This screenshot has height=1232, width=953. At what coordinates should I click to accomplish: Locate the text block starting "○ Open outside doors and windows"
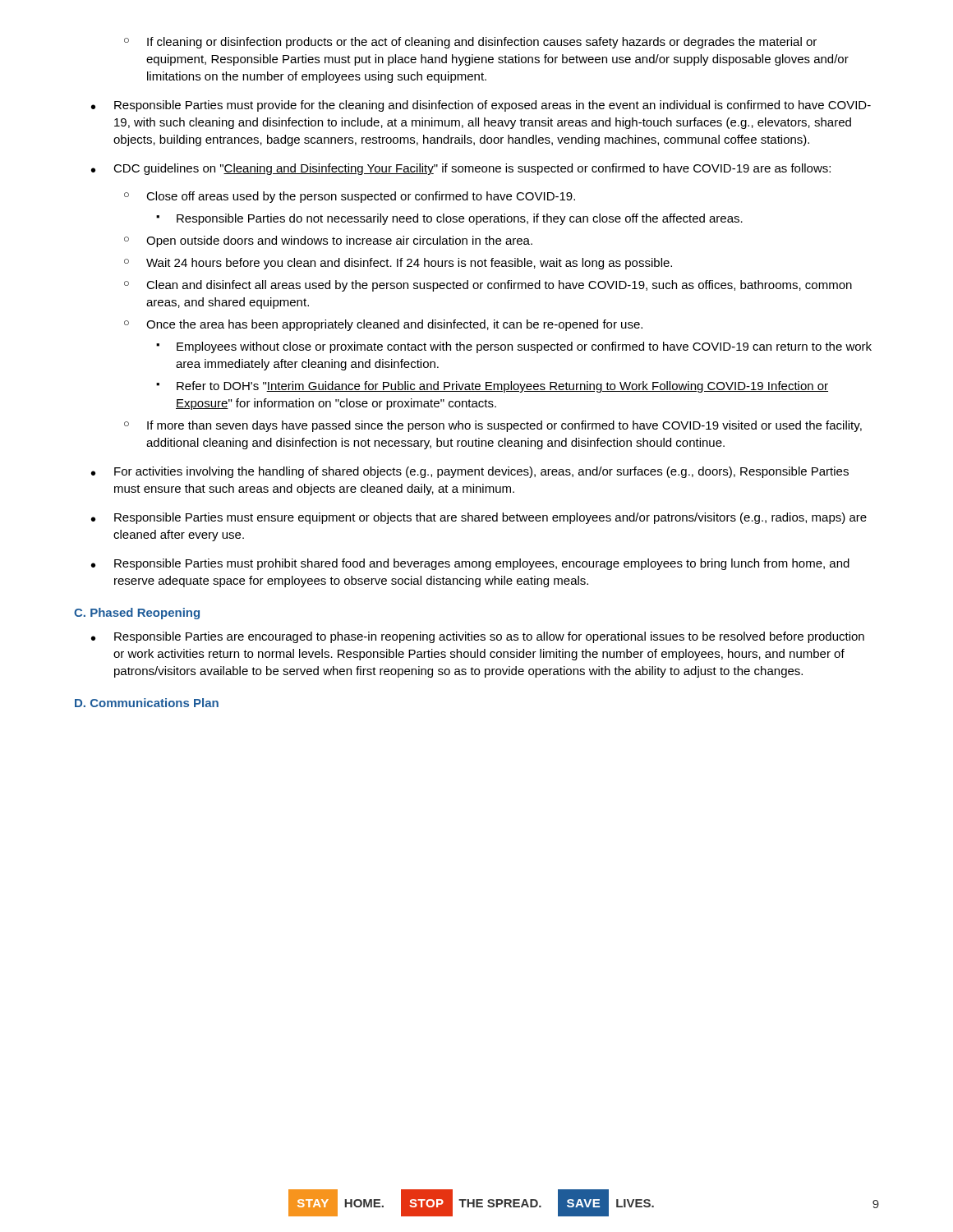501,240
